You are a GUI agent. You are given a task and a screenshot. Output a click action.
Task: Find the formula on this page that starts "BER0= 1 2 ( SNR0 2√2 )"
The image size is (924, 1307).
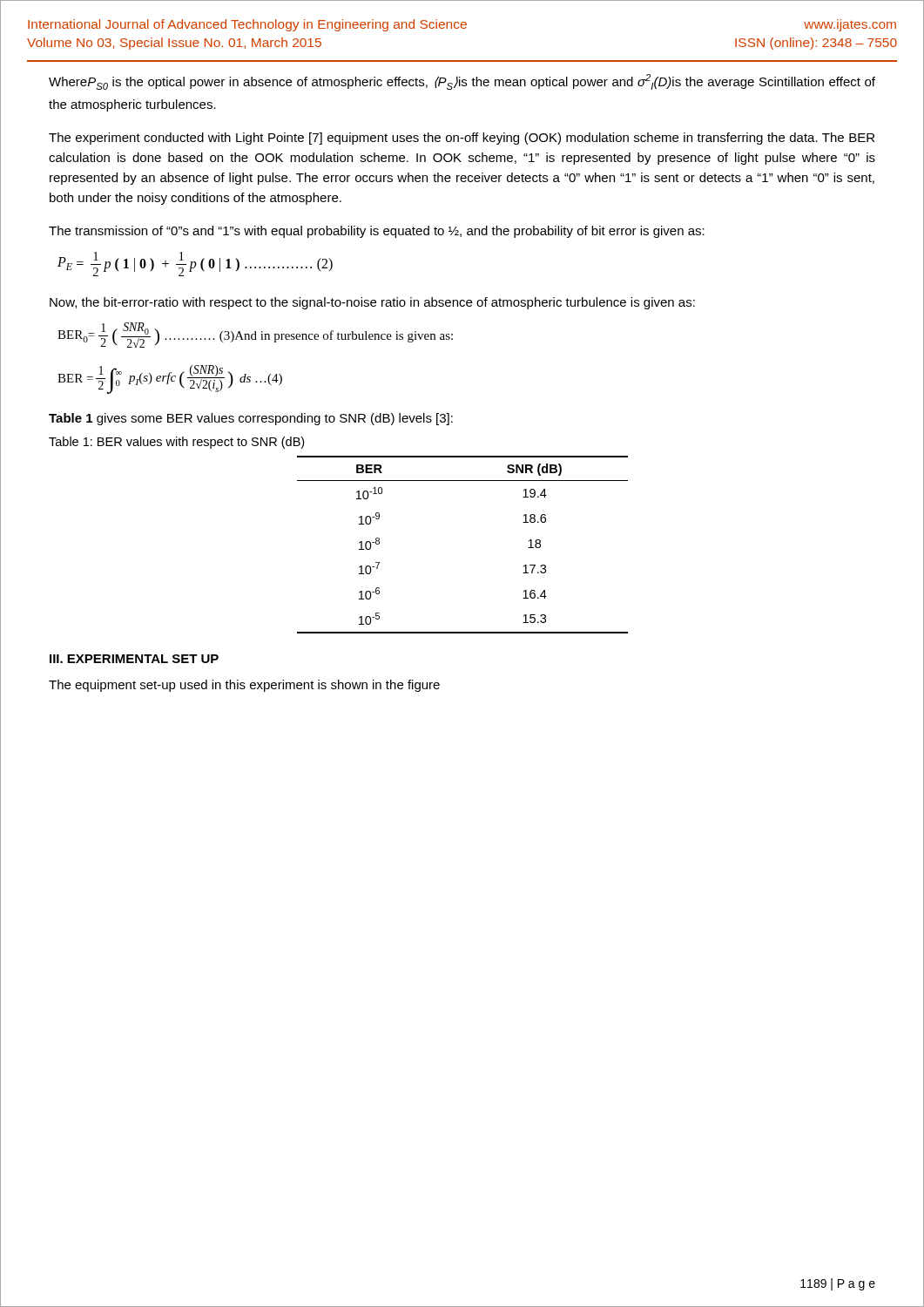click(x=256, y=336)
